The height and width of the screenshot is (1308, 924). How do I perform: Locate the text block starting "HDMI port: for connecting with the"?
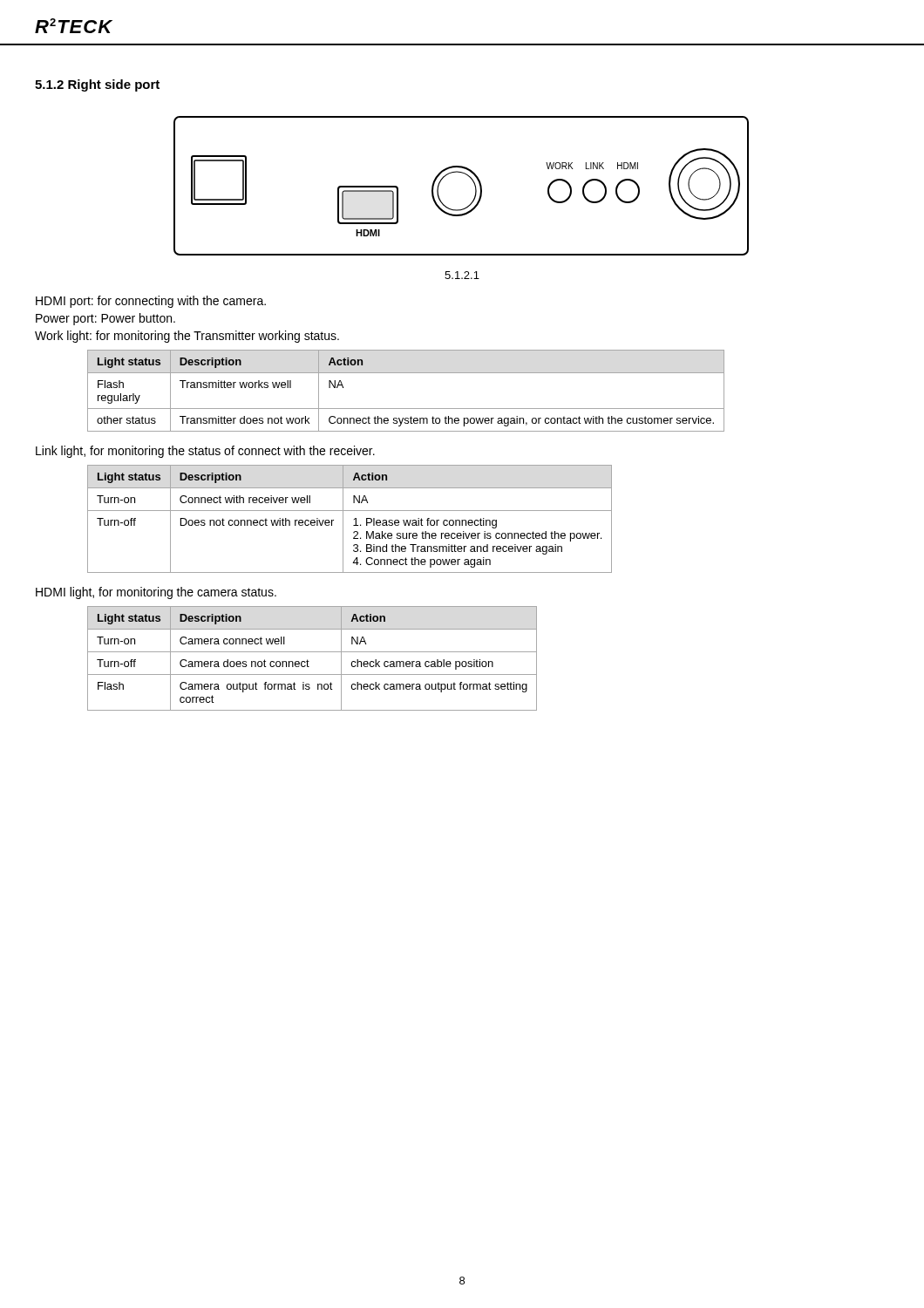(151, 301)
